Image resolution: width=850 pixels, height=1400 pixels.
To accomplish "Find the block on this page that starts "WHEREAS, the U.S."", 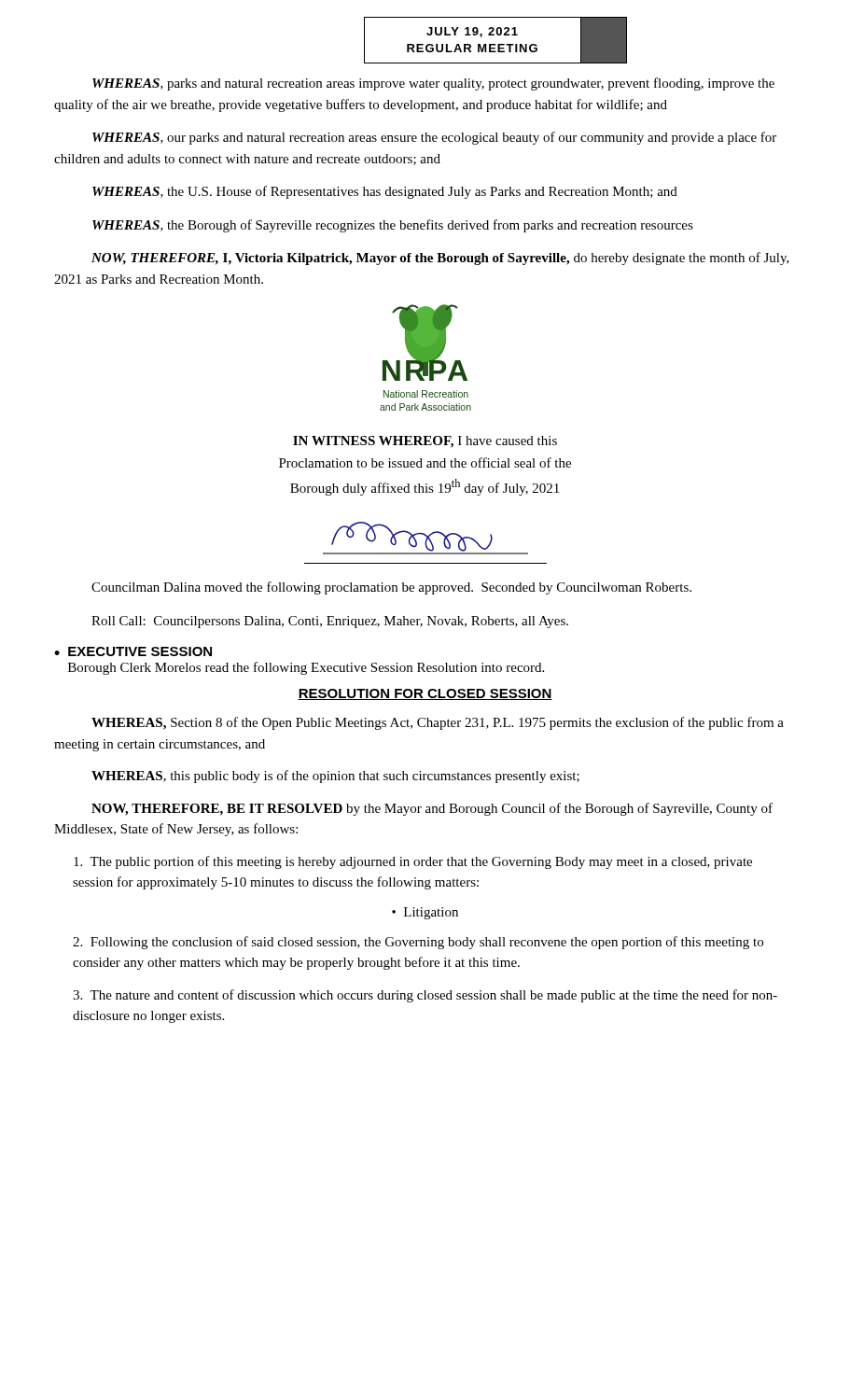I will click(384, 191).
